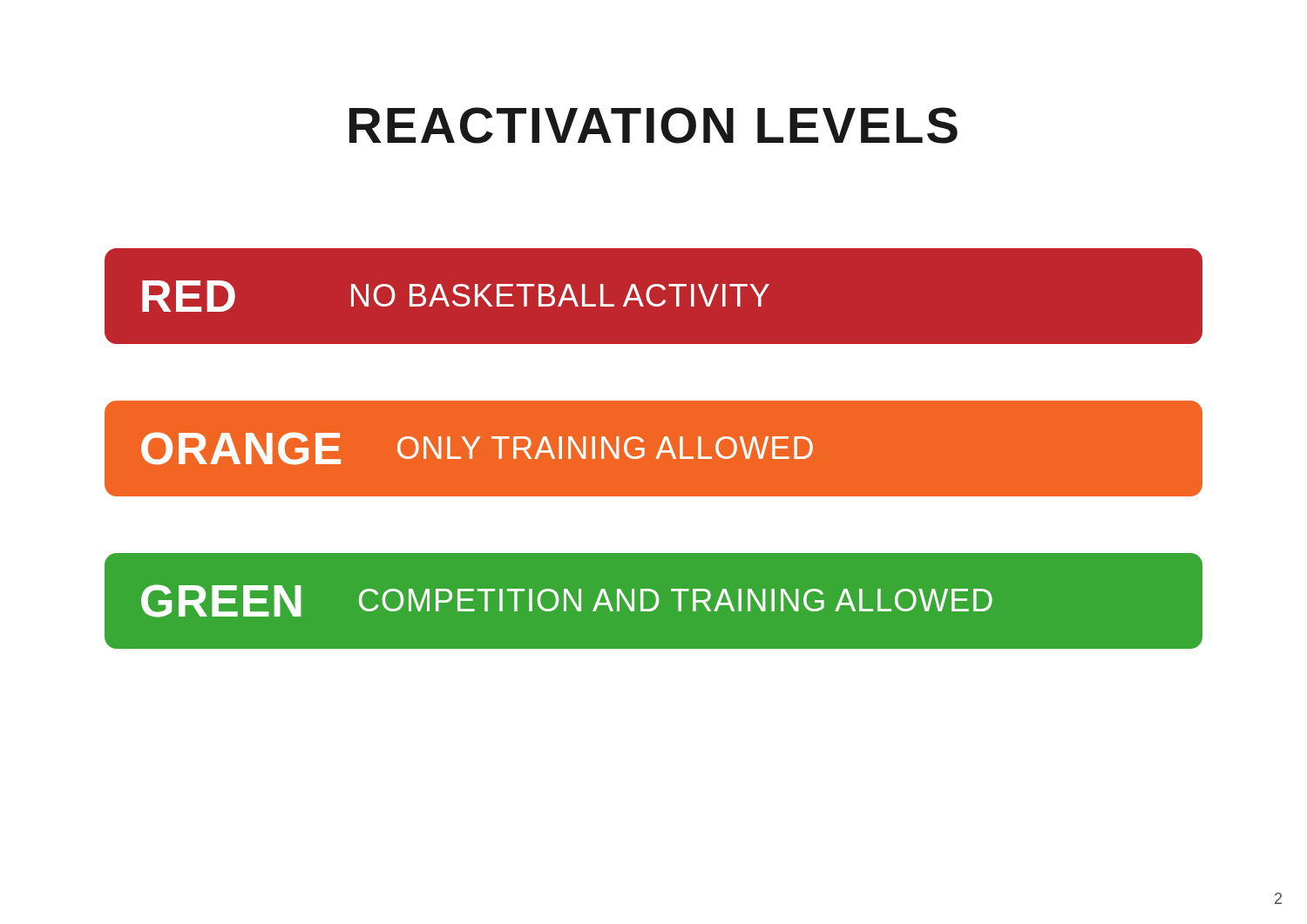Click on the text block starting "REACTIVATION LEVELS"
This screenshot has height=924, width=1307.
(654, 125)
